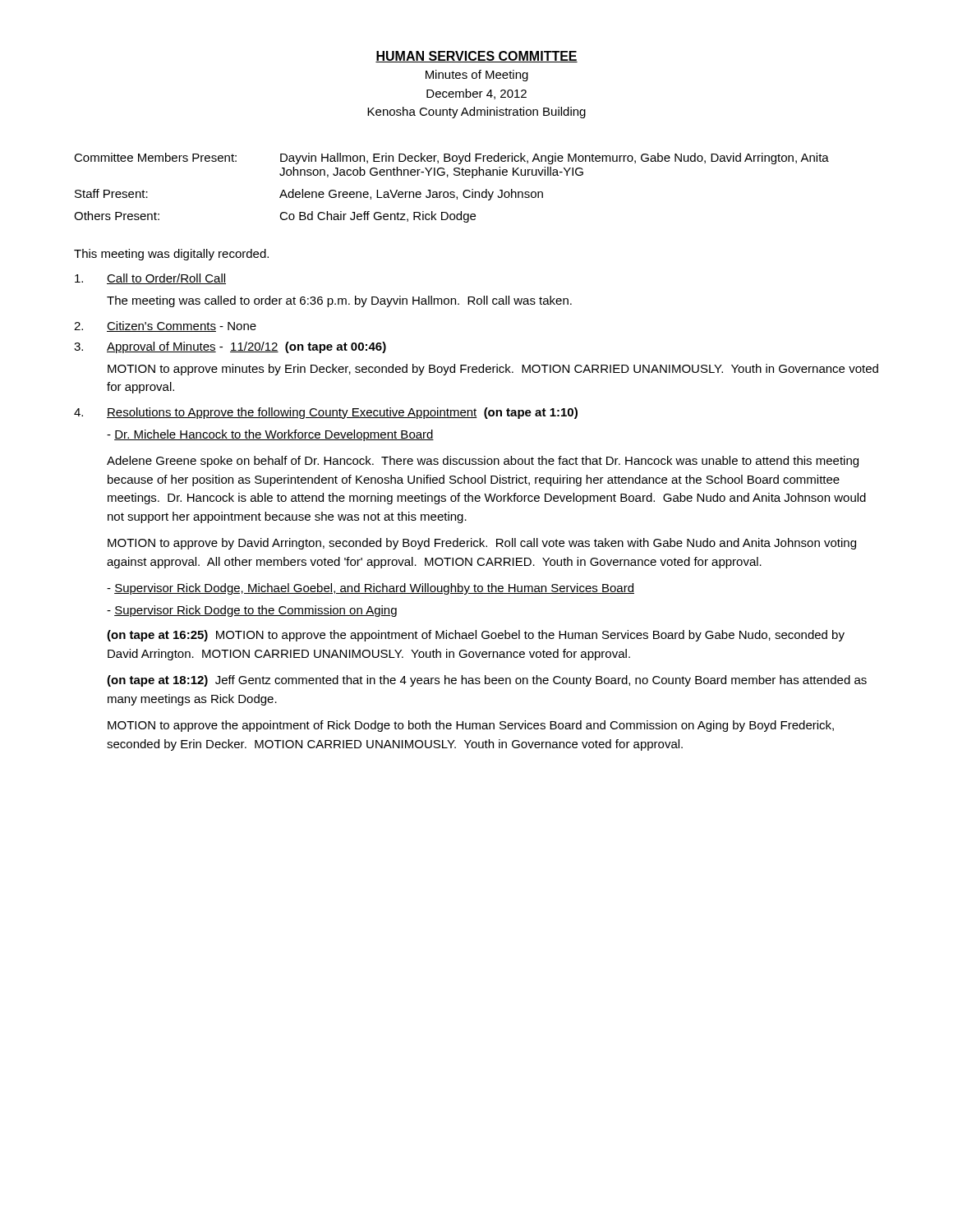Click on the text starting "The meeting was called to order at 6:36"
The image size is (953, 1232).
pos(340,300)
